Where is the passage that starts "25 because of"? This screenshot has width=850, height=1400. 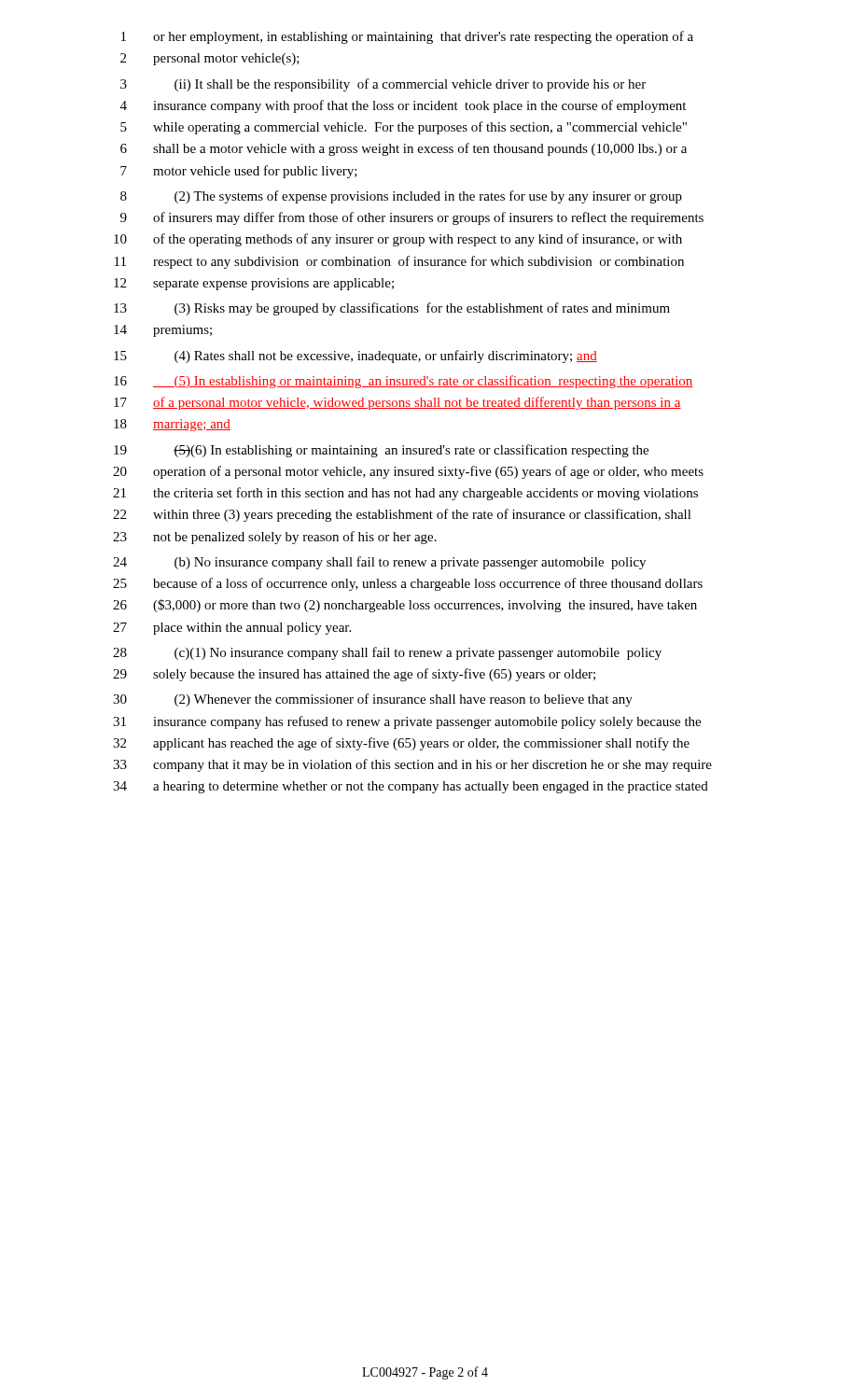[x=443, y=584]
